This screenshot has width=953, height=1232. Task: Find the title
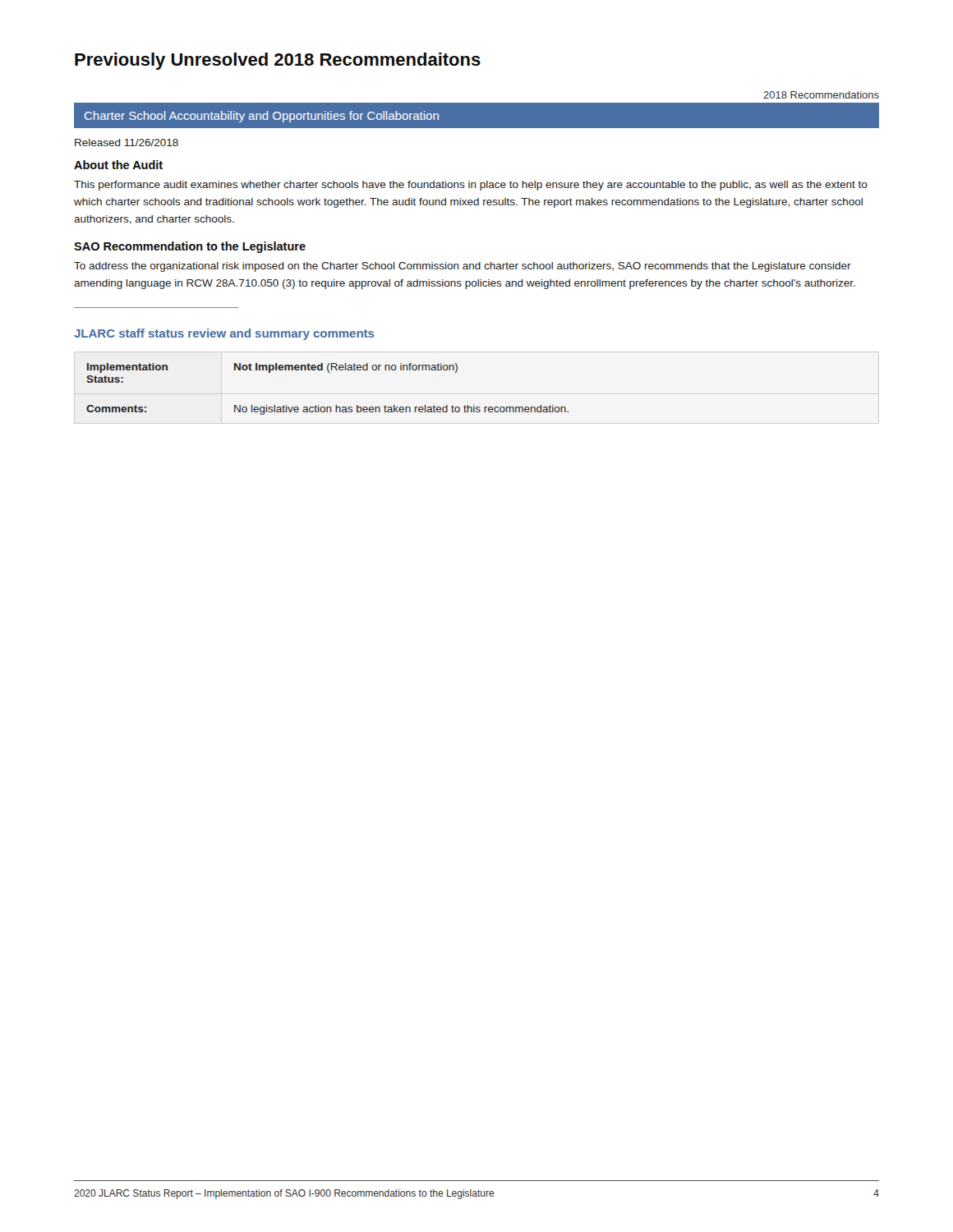pyautogui.click(x=277, y=60)
